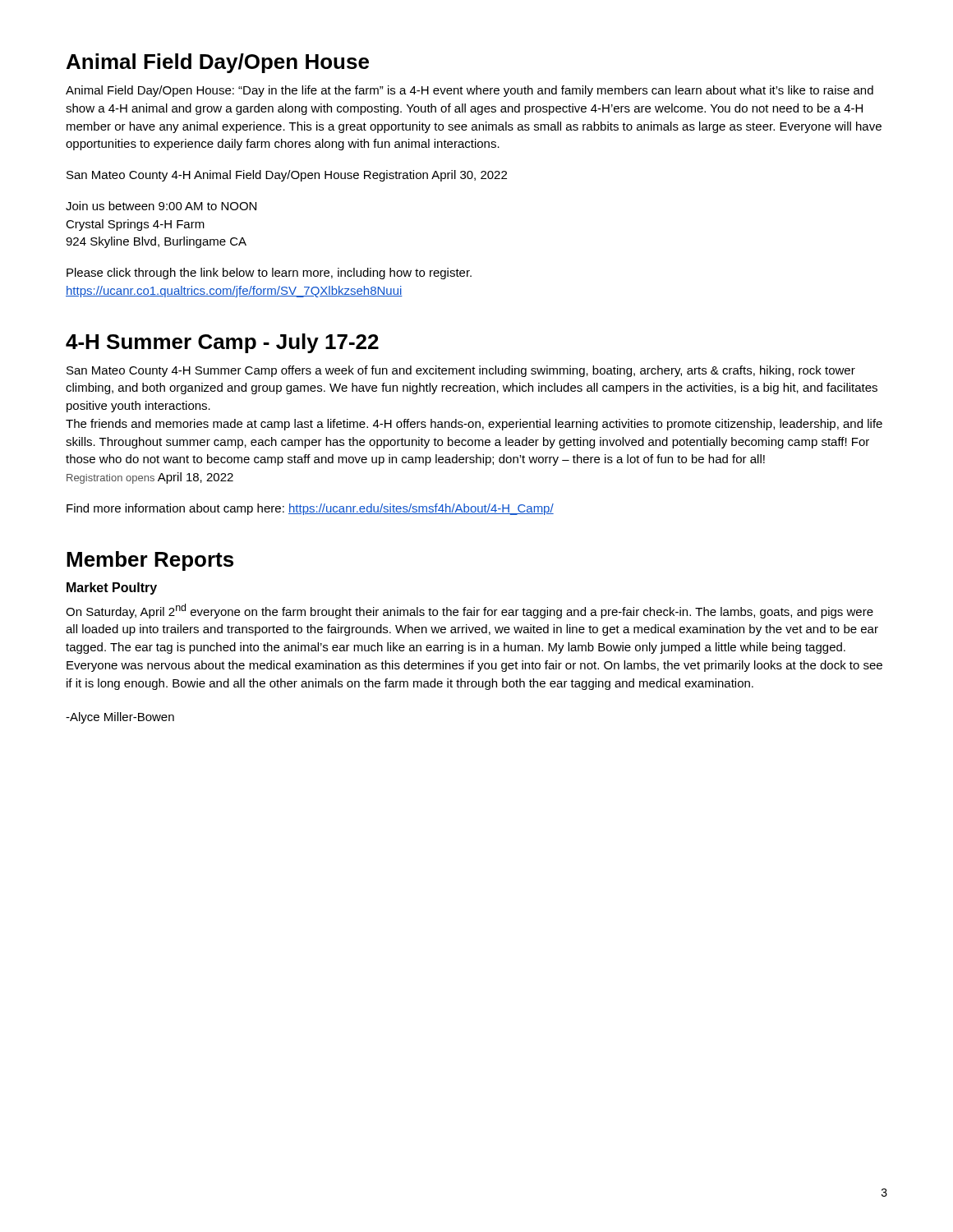Find the text starting "Find more information about"
The image size is (953, 1232).
[476, 508]
